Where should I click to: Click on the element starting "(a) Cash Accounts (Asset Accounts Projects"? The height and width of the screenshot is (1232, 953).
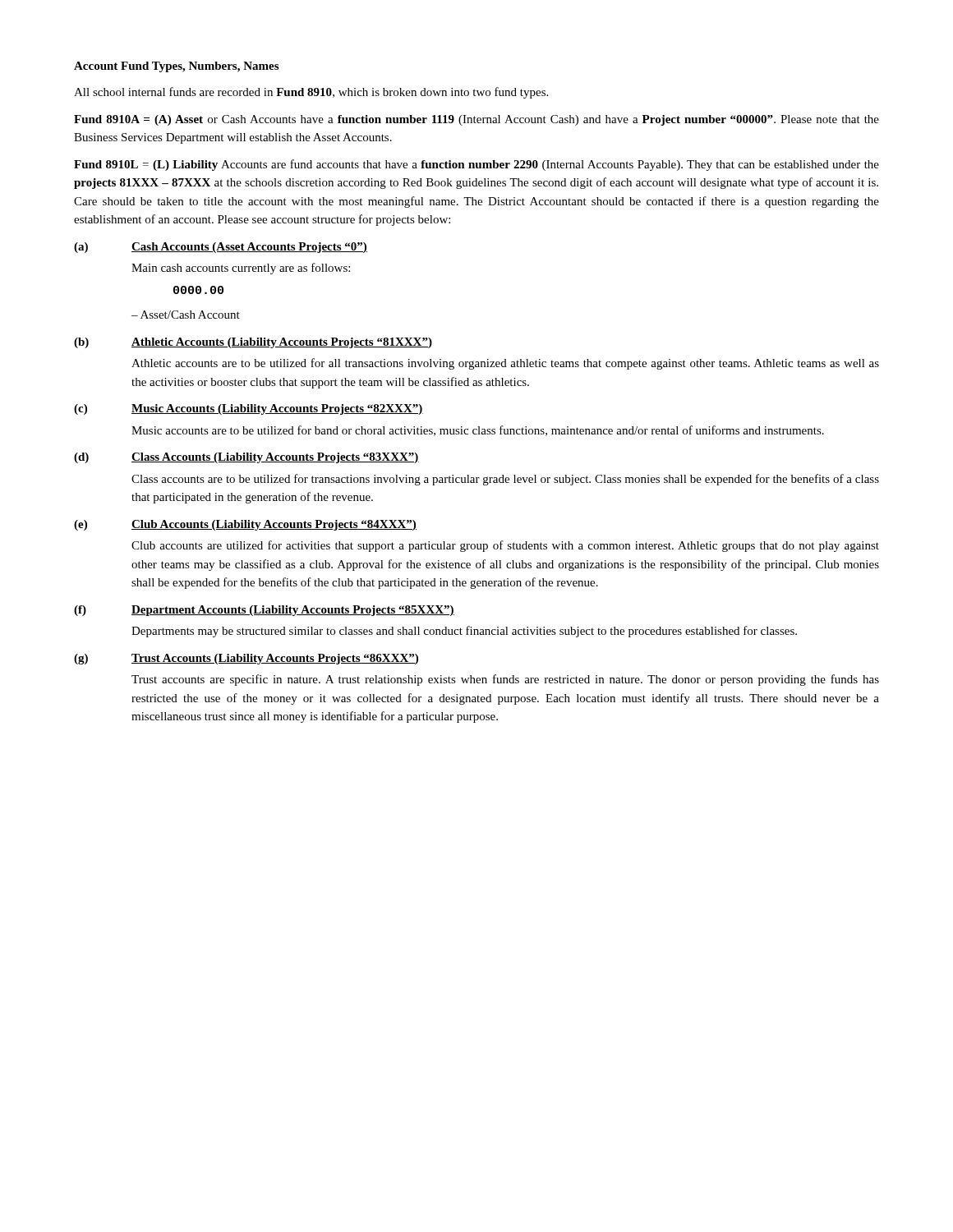point(221,248)
